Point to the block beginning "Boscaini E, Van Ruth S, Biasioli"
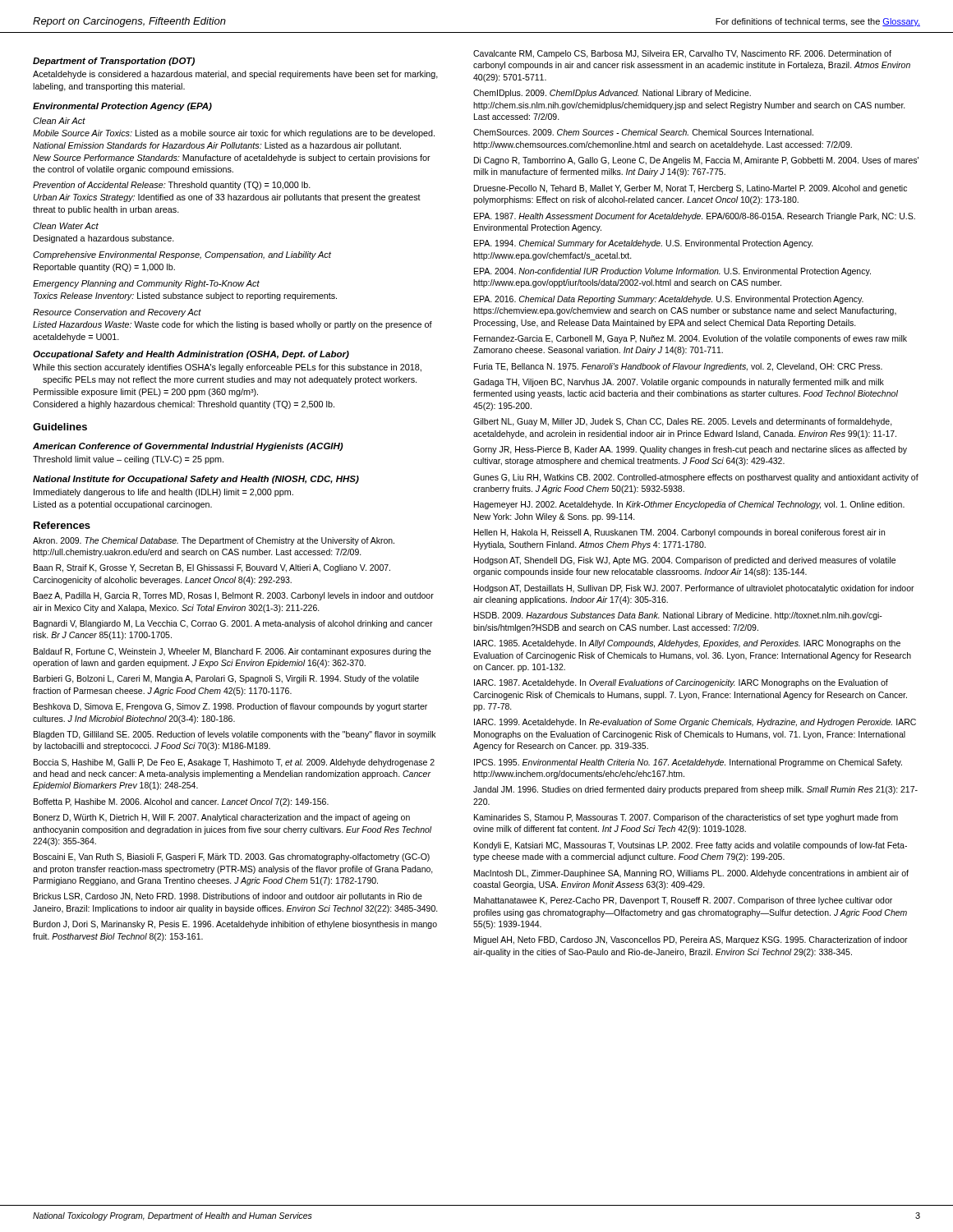The width and height of the screenshot is (953, 1232). click(233, 869)
